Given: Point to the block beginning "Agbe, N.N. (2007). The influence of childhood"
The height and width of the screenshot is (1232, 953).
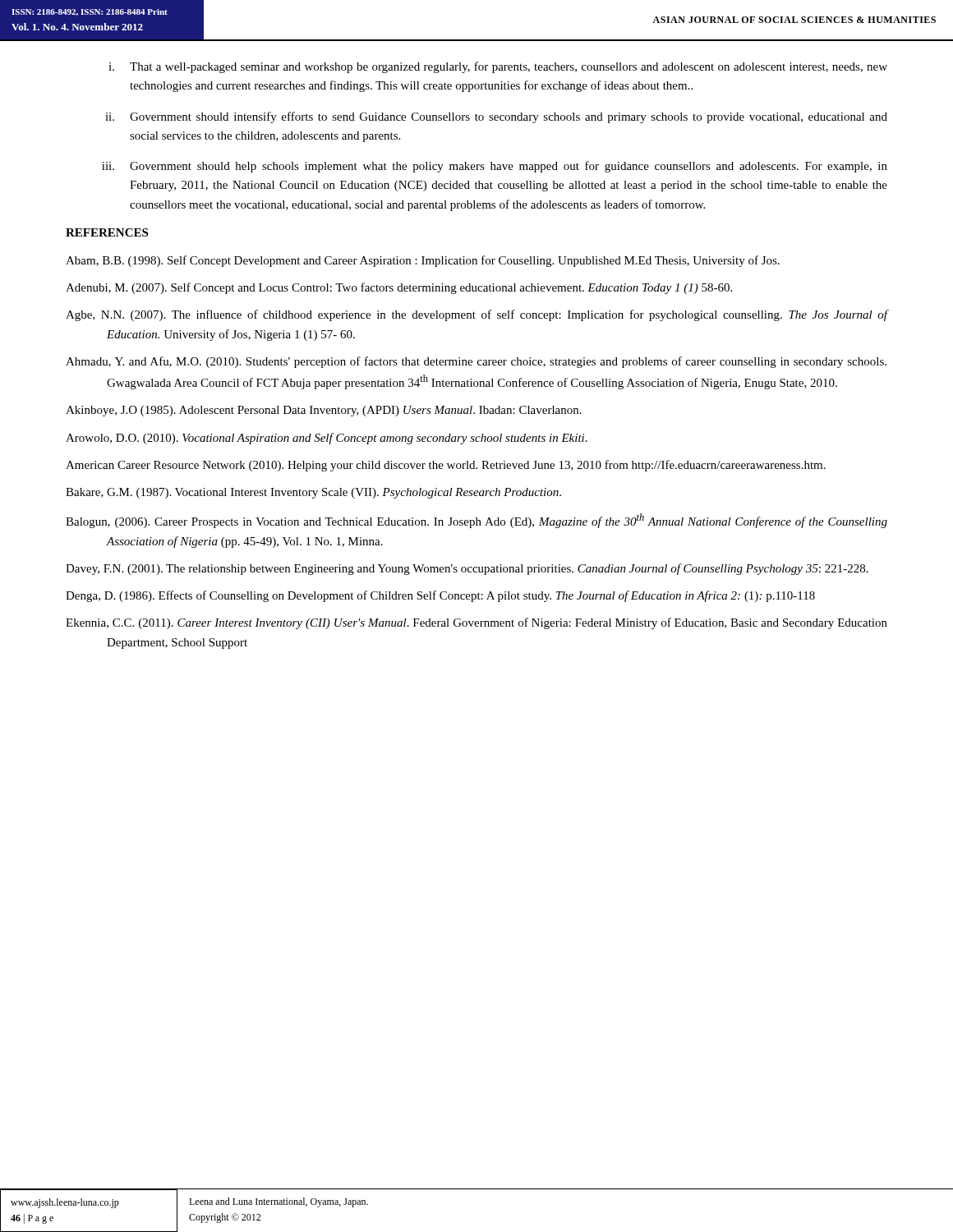Looking at the screenshot, I should pyautogui.click(x=476, y=324).
